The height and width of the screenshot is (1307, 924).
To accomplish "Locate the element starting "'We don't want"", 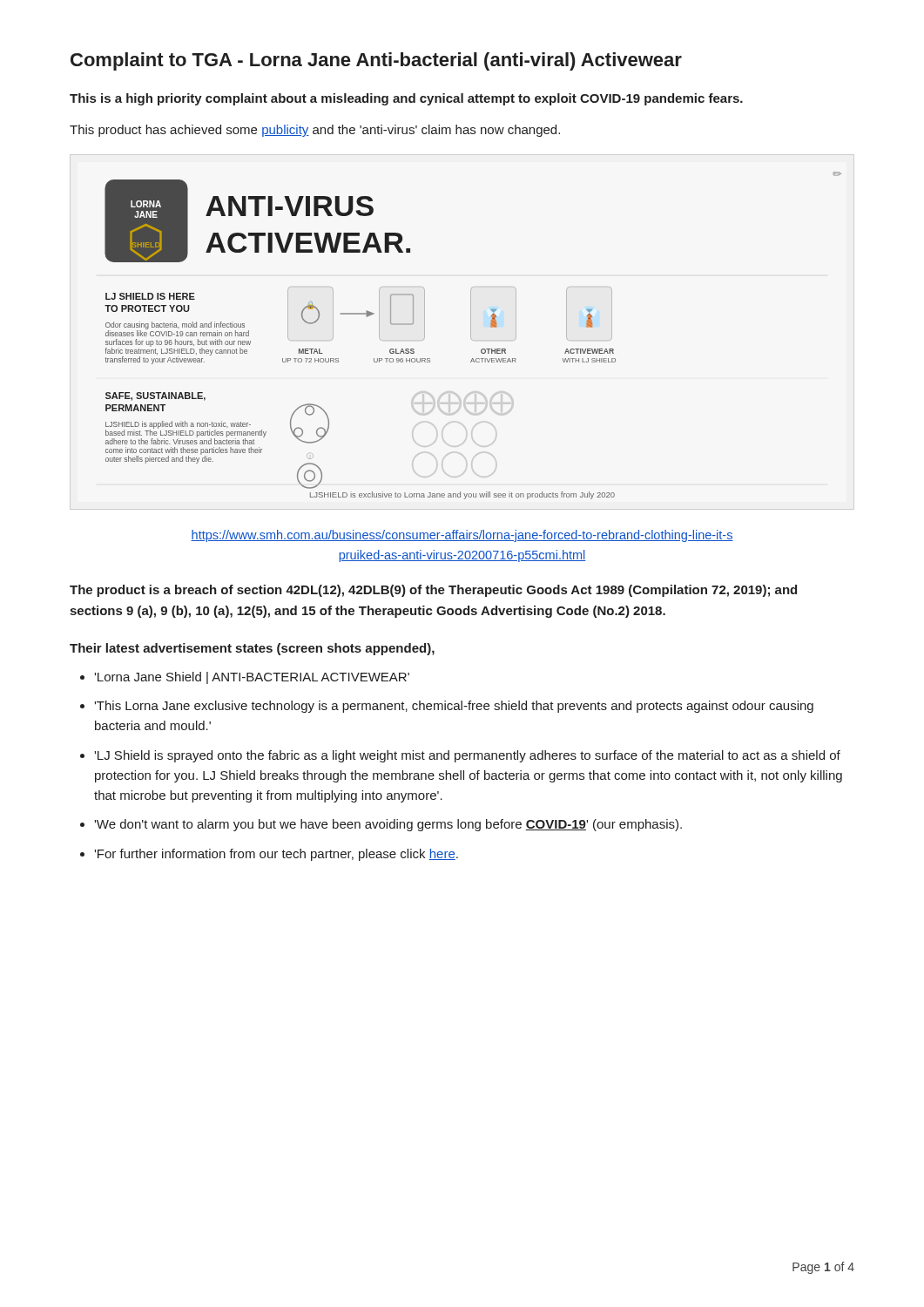I will tap(474, 824).
